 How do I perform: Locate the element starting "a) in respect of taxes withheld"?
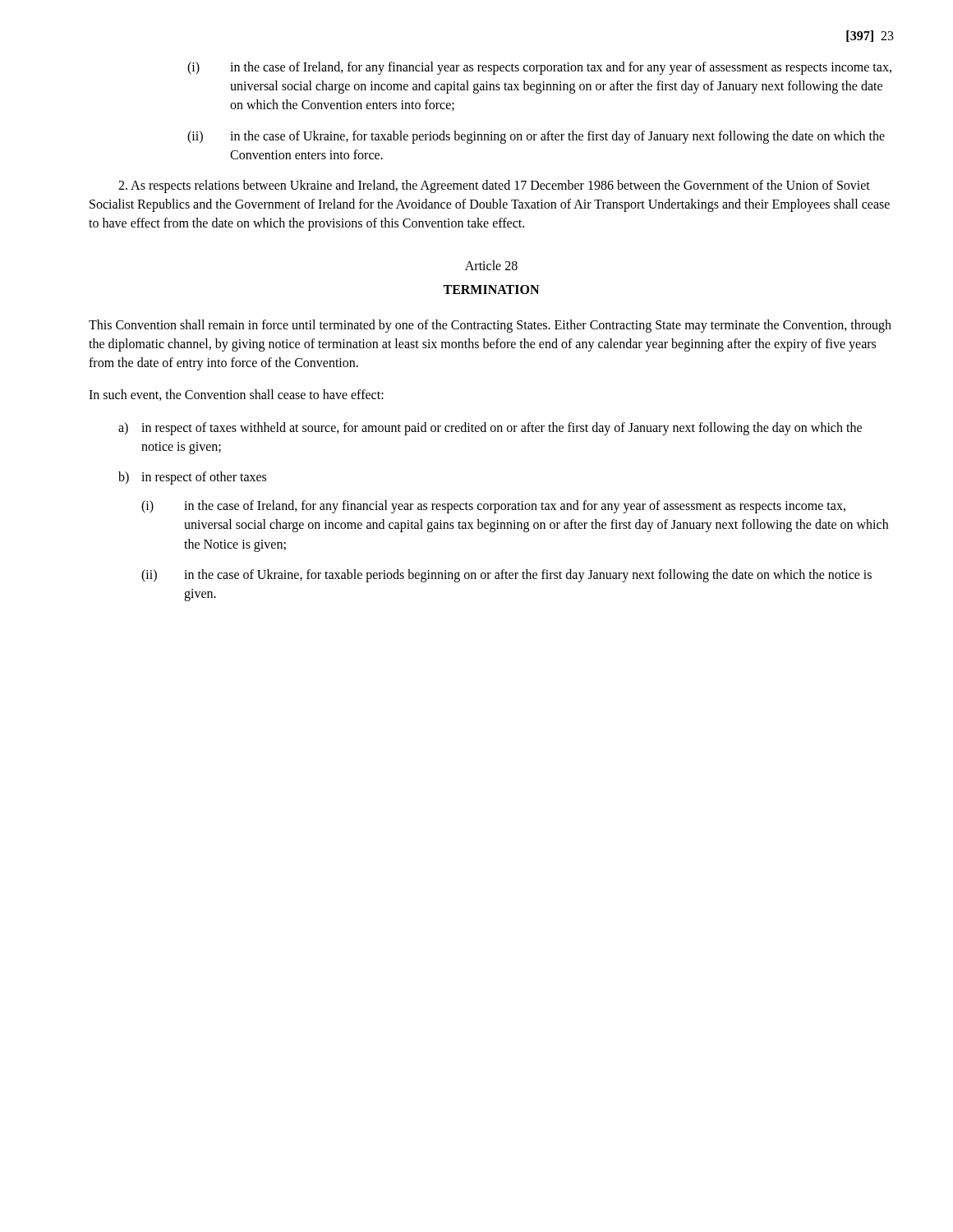coord(506,437)
